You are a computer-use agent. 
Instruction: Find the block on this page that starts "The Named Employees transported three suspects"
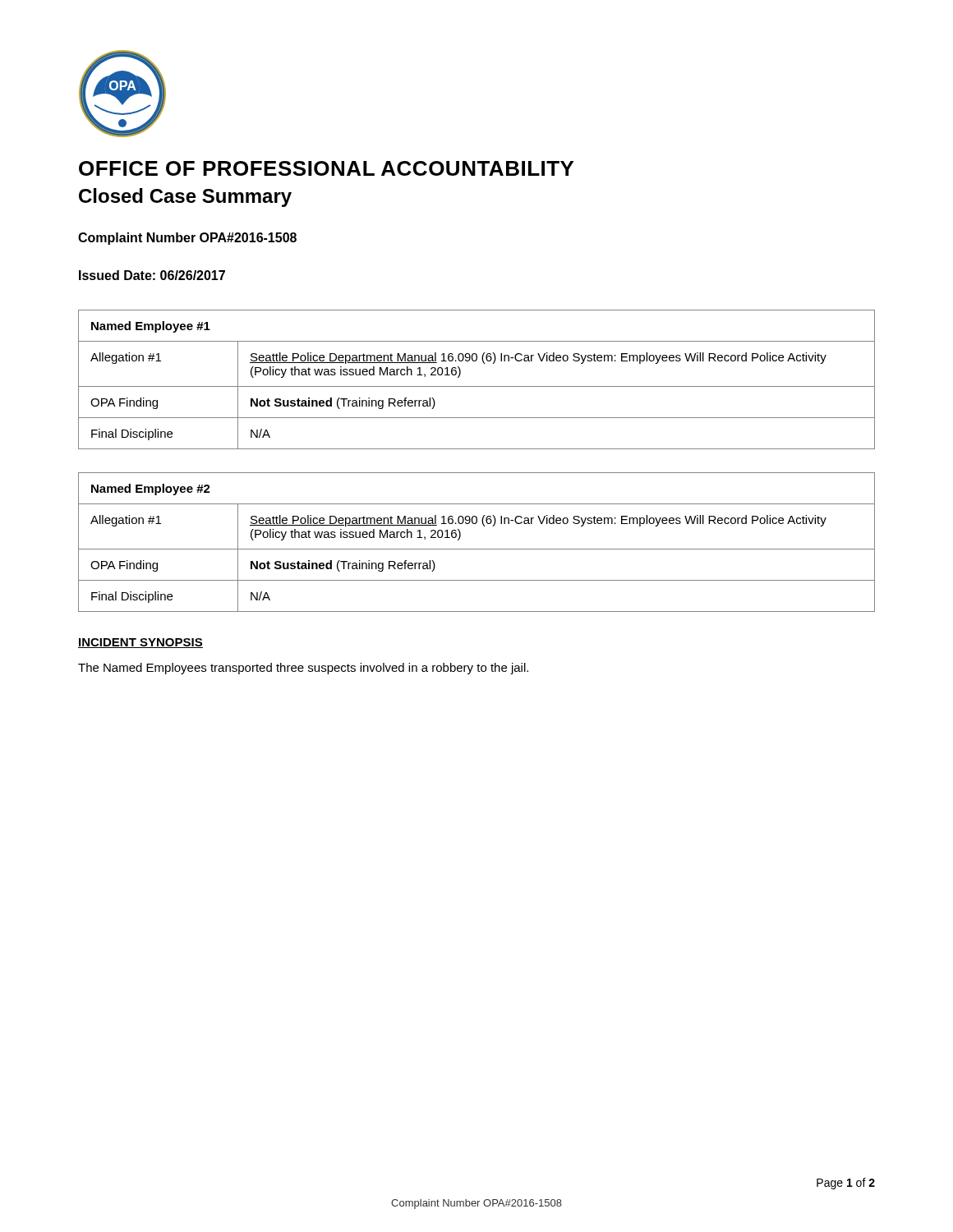304,667
